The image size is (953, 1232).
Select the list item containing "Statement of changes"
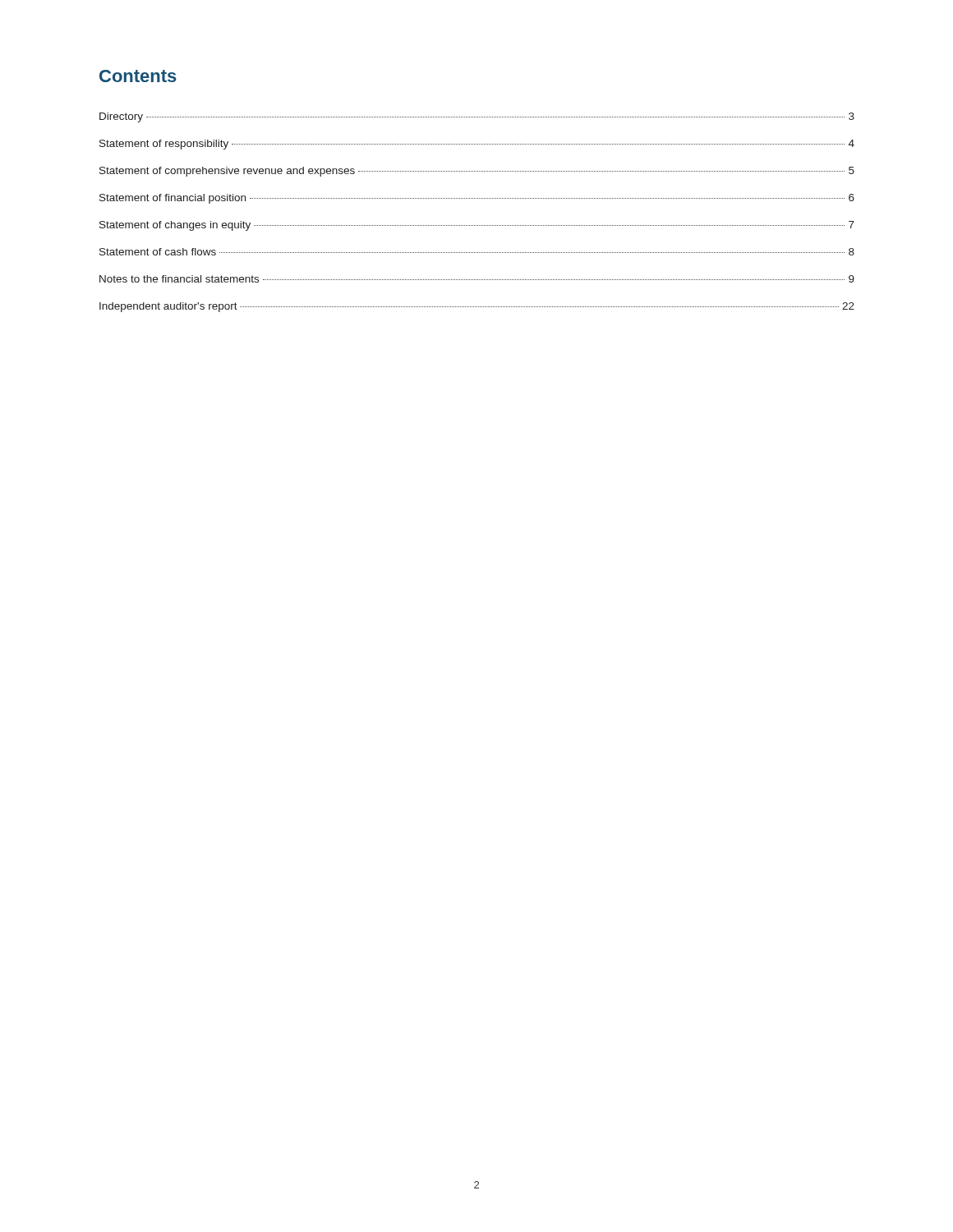[476, 225]
